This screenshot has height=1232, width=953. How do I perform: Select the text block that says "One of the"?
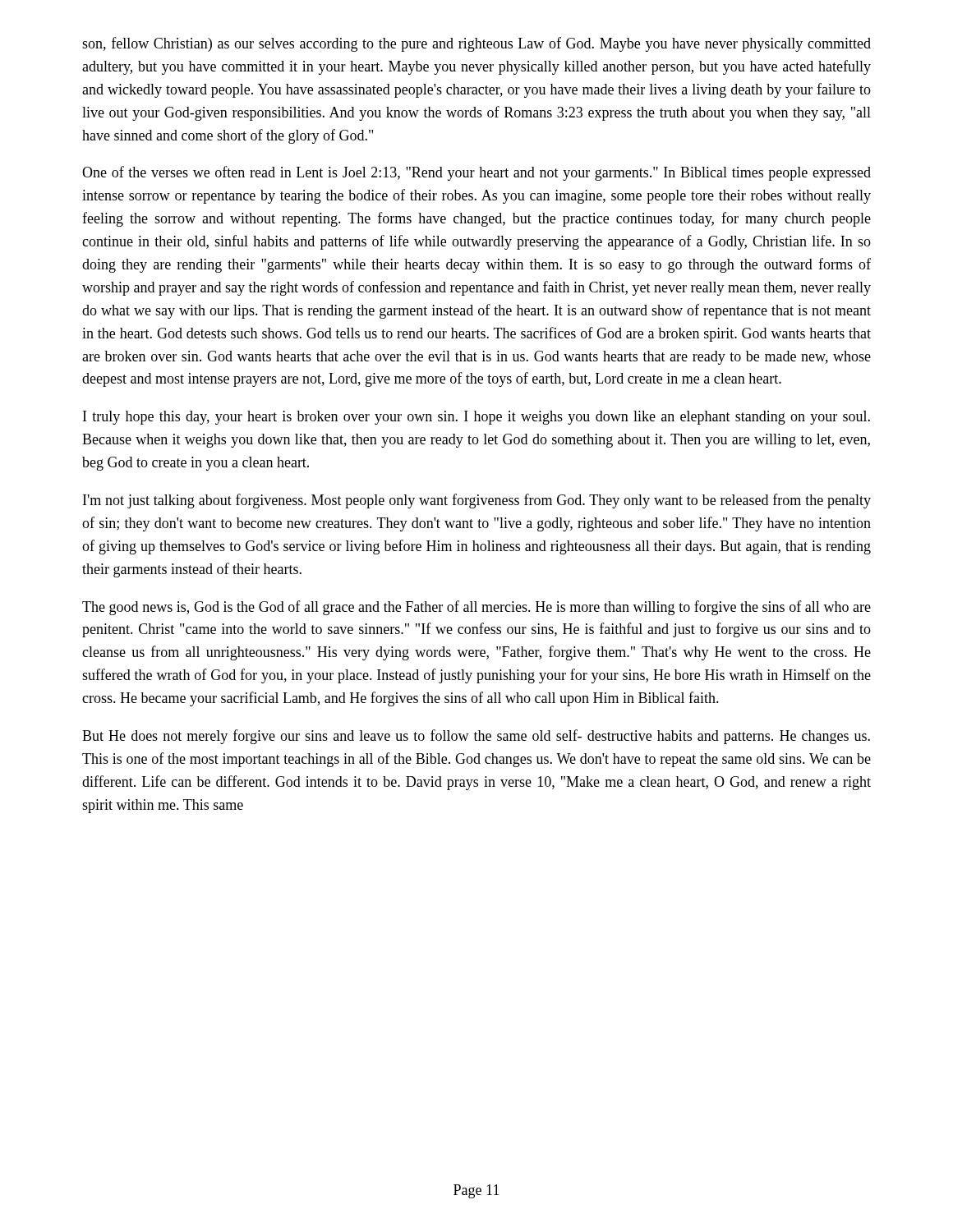coord(476,277)
